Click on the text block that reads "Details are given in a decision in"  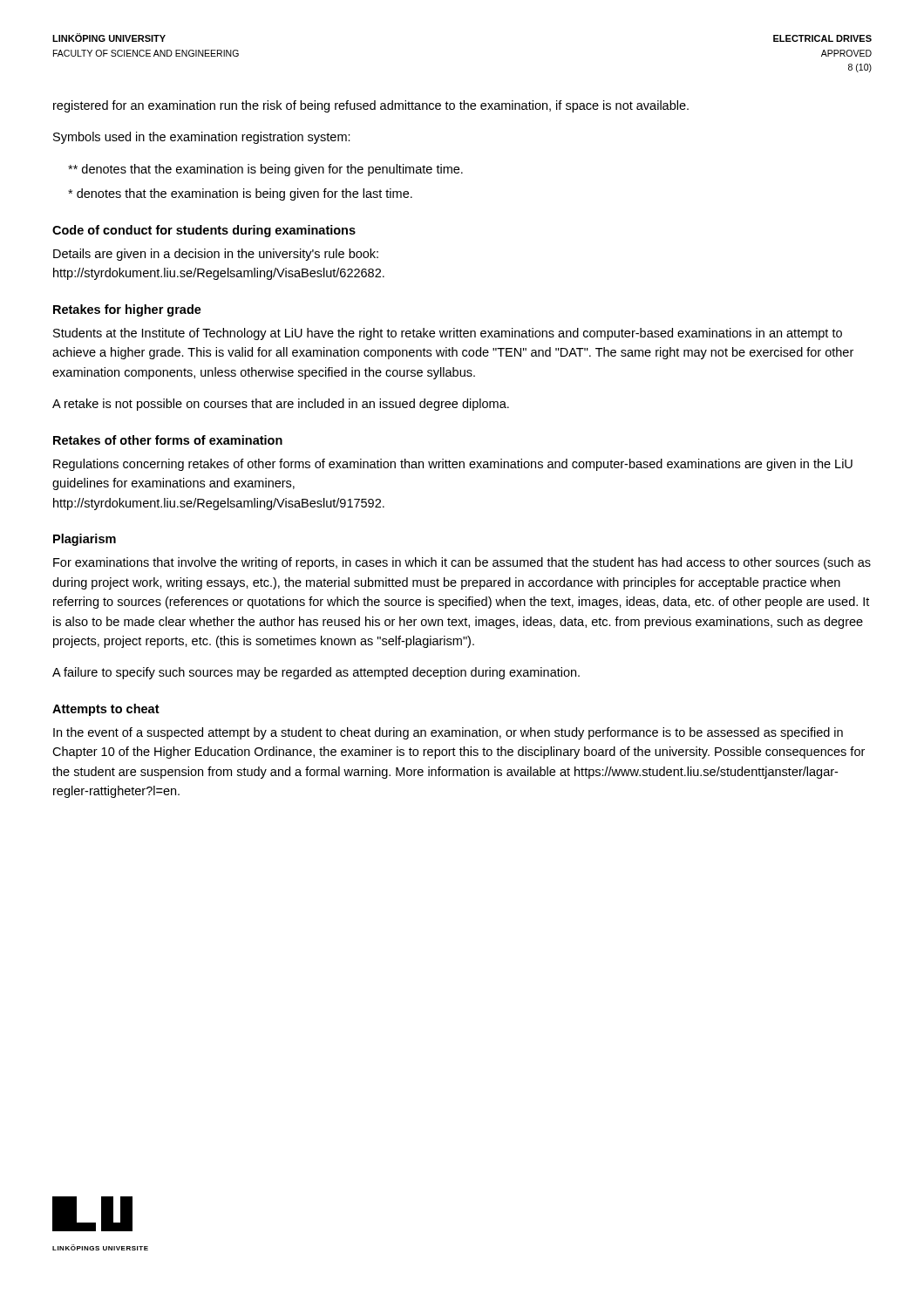point(219,263)
